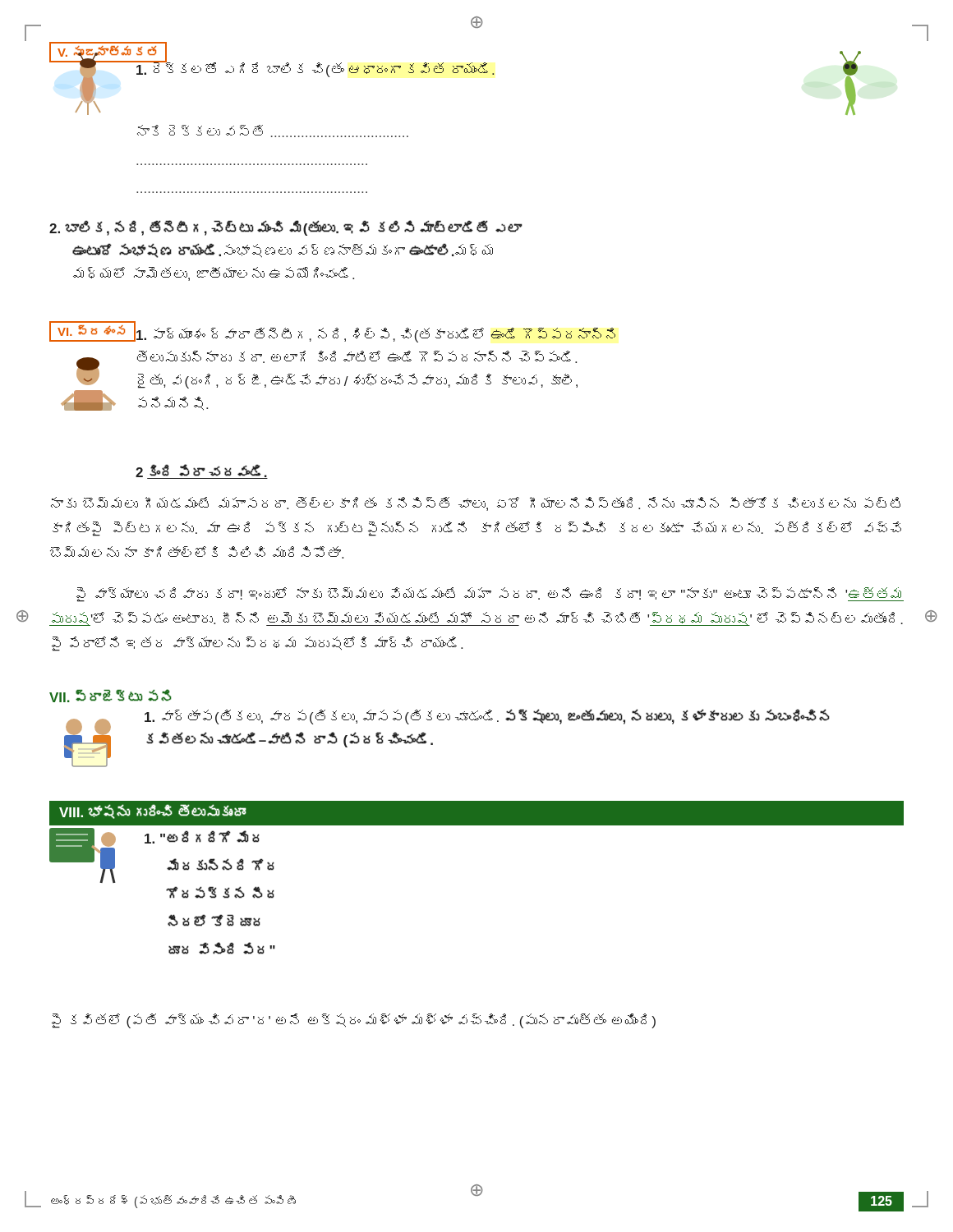Find "VI. ప్రశంస" on this page
The height and width of the screenshot is (1232, 953).
(x=92, y=332)
